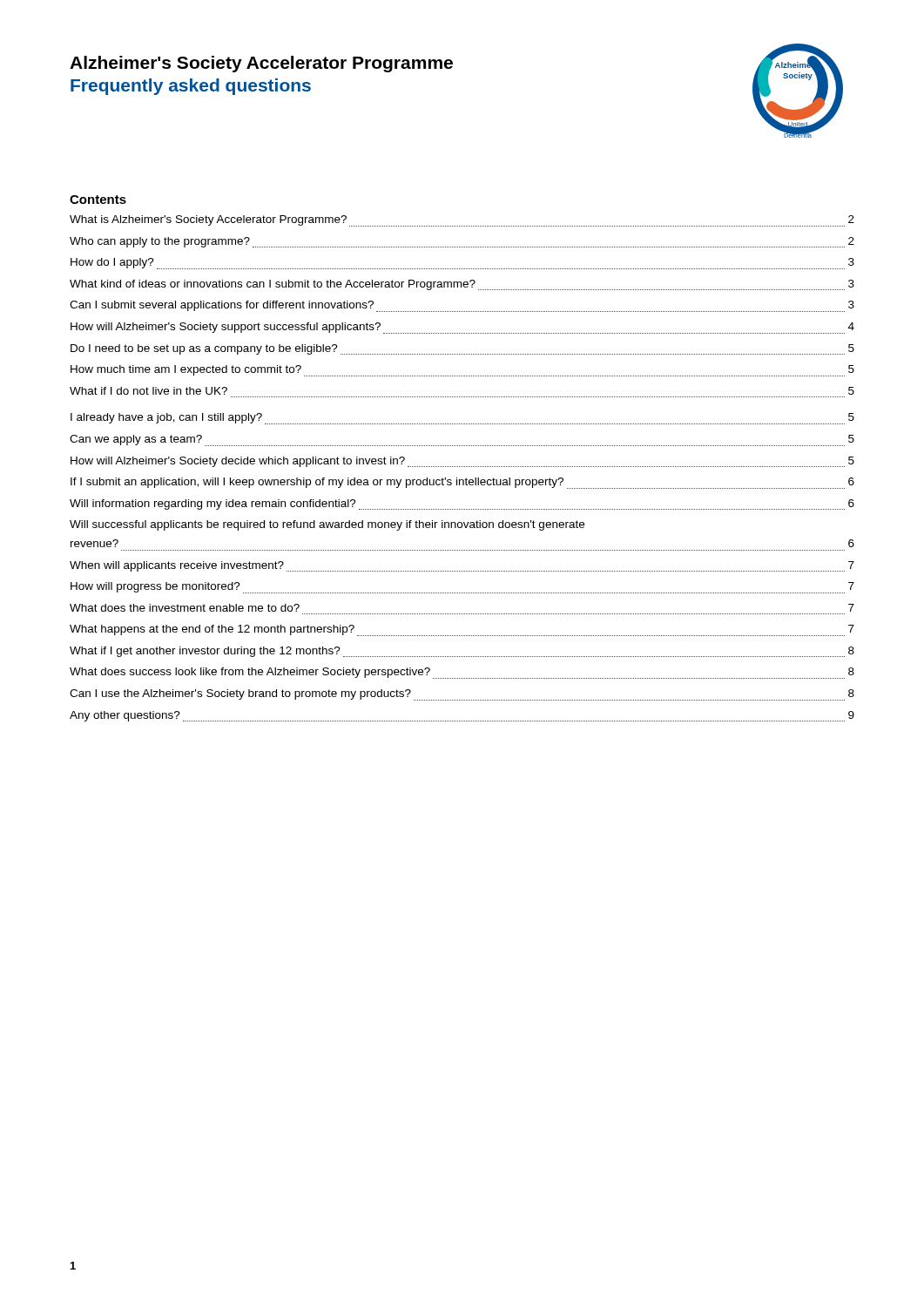Locate the list item that says "If I submit an"
The height and width of the screenshot is (1307, 924).
coord(462,482)
